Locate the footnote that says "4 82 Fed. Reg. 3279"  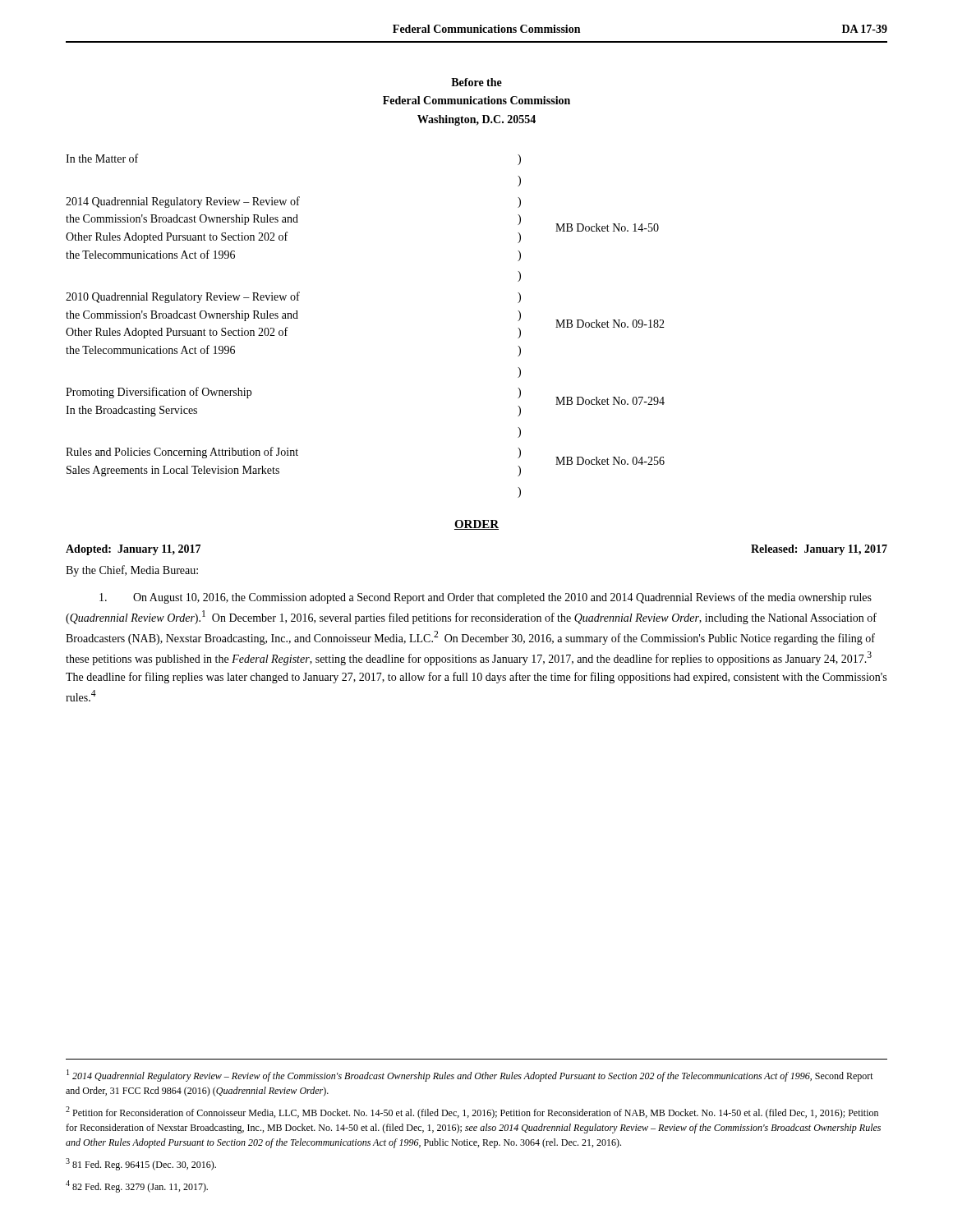137,1186
